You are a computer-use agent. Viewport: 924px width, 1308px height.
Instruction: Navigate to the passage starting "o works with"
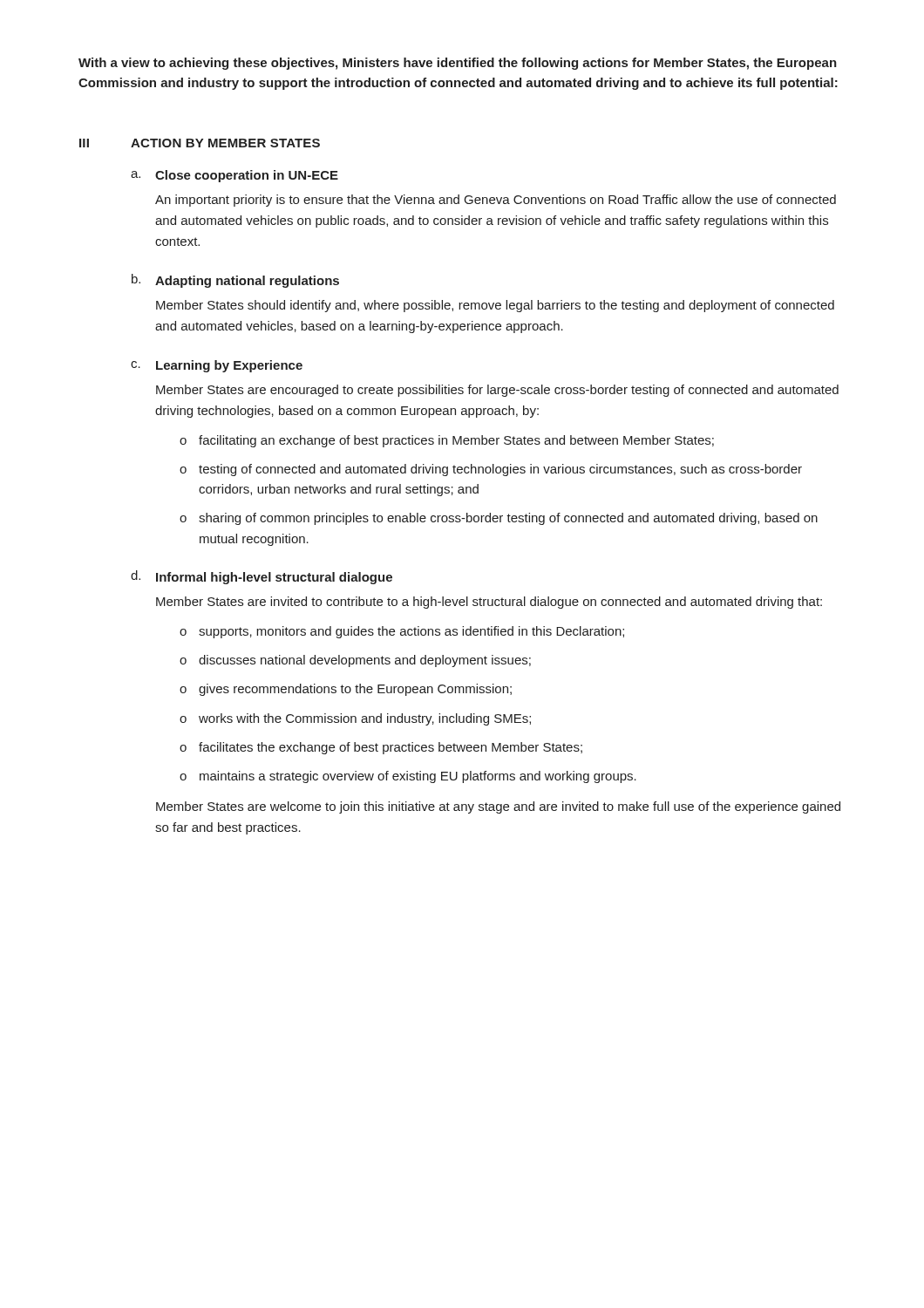point(513,718)
